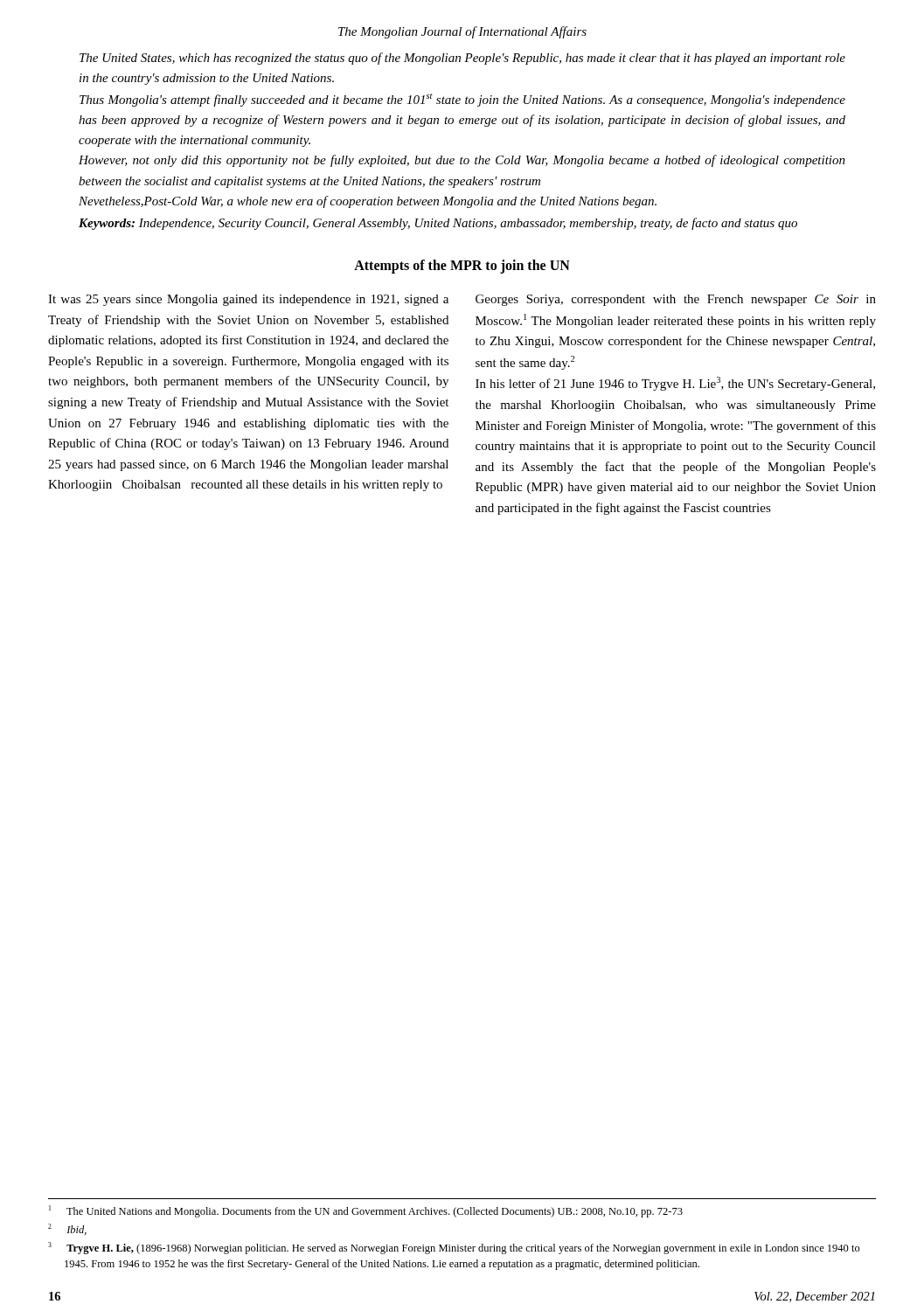
Task: Select the text starting "2 Ibid,"
Action: (x=67, y=1229)
